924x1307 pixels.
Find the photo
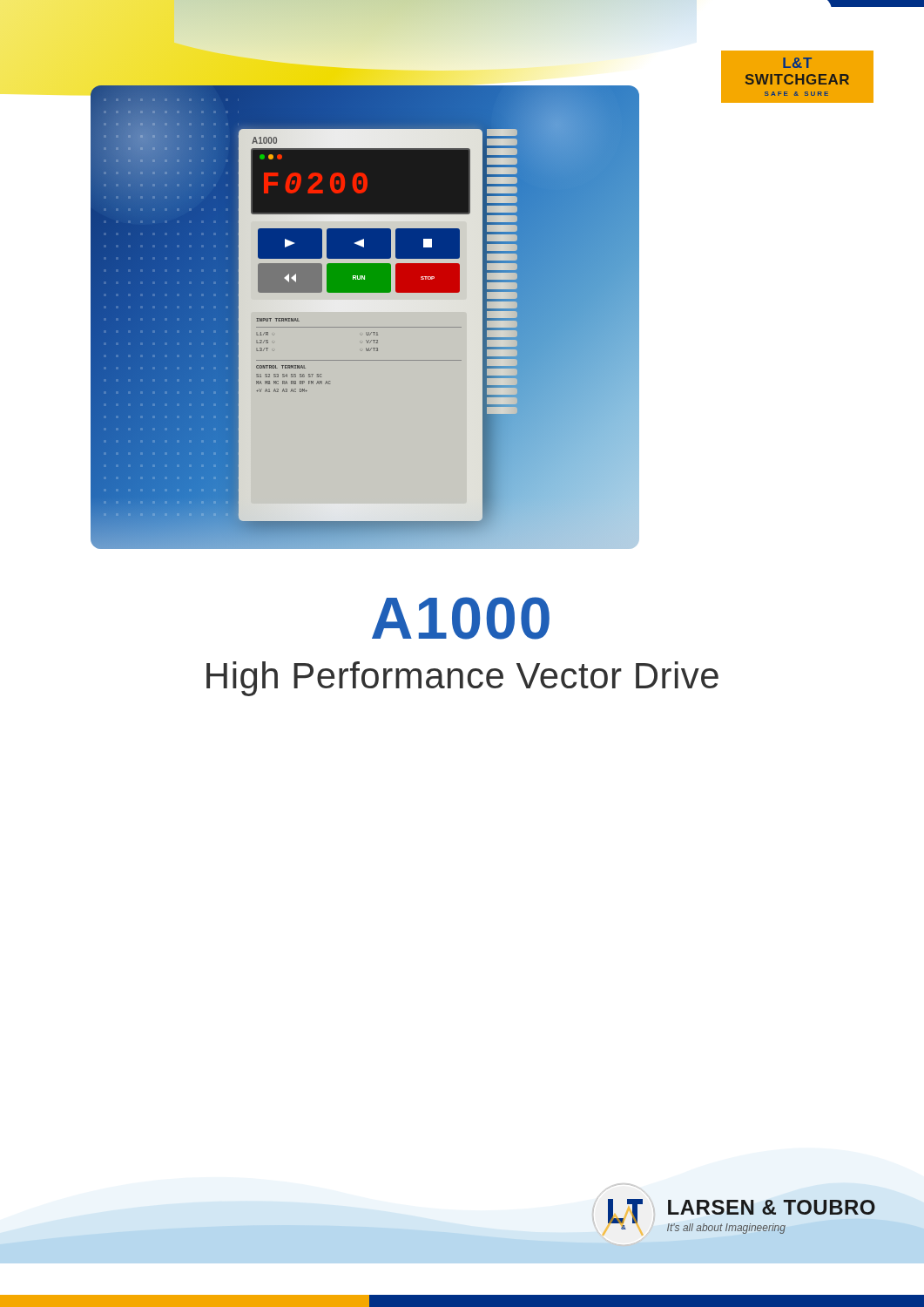point(365,317)
